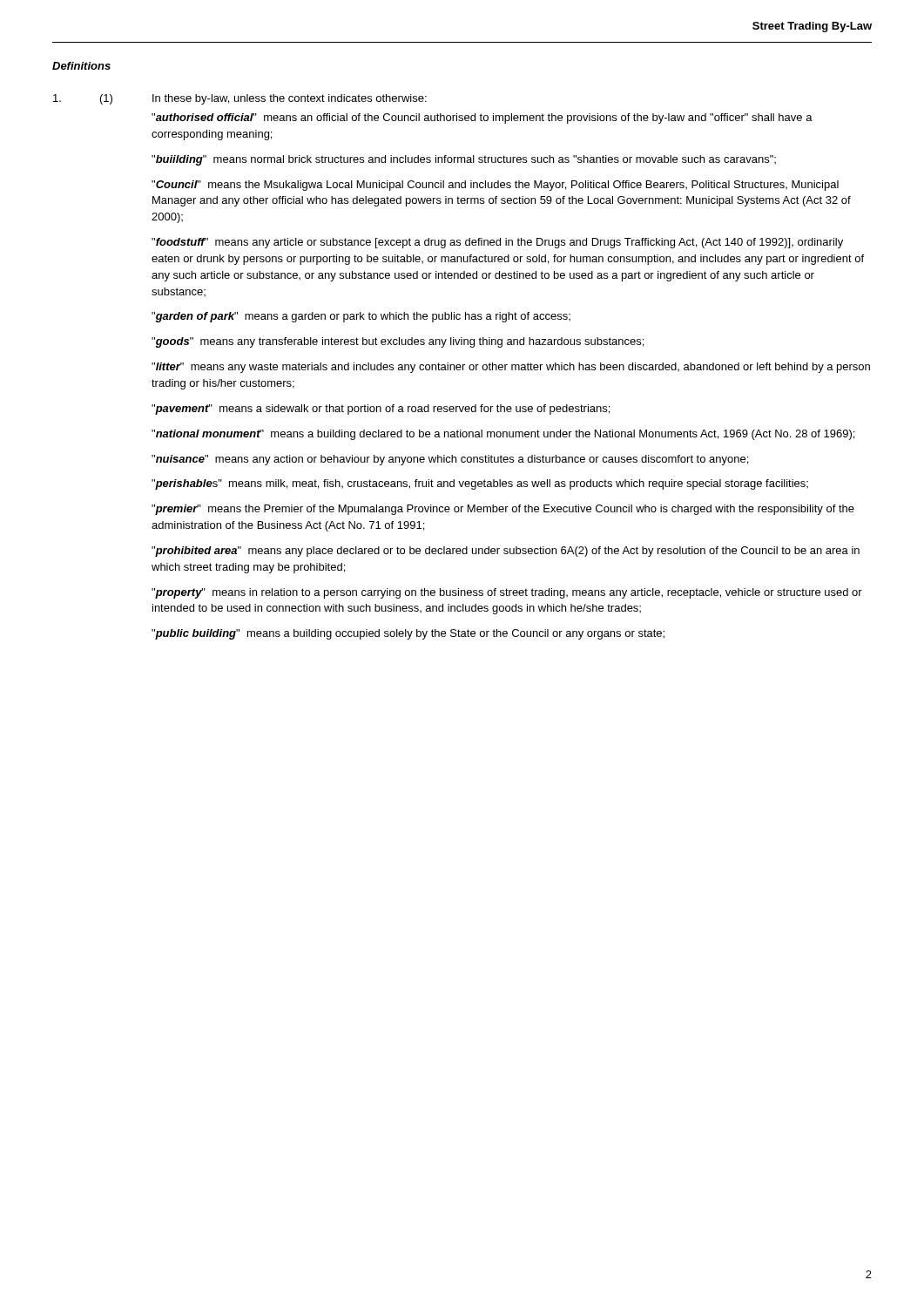This screenshot has height=1307, width=924.
Task: Click on the text starting ""prohibited area" means any place declared"
Action: [x=506, y=558]
